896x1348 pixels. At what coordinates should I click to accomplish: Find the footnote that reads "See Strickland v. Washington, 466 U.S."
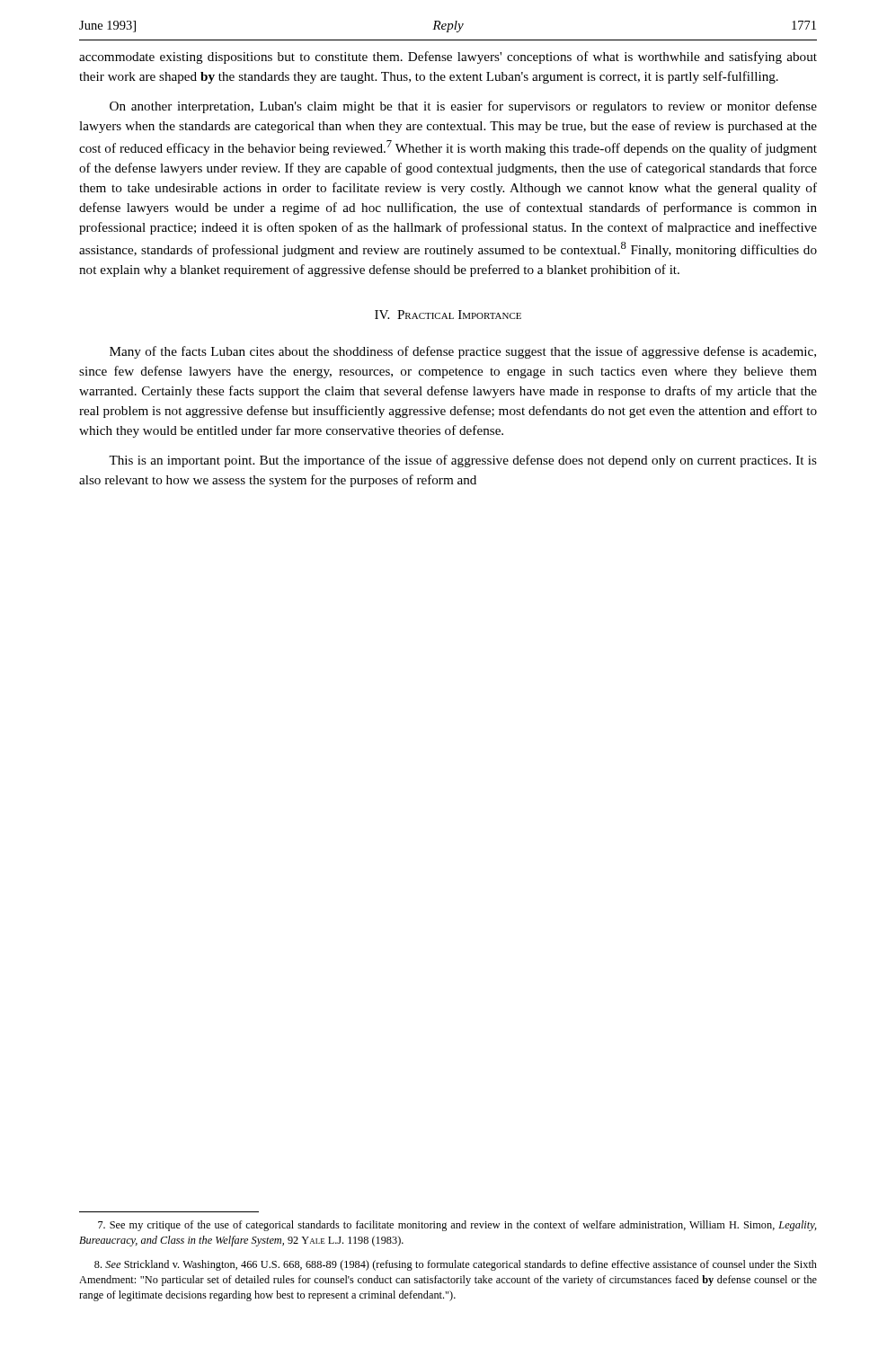(x=448, y=1280)
